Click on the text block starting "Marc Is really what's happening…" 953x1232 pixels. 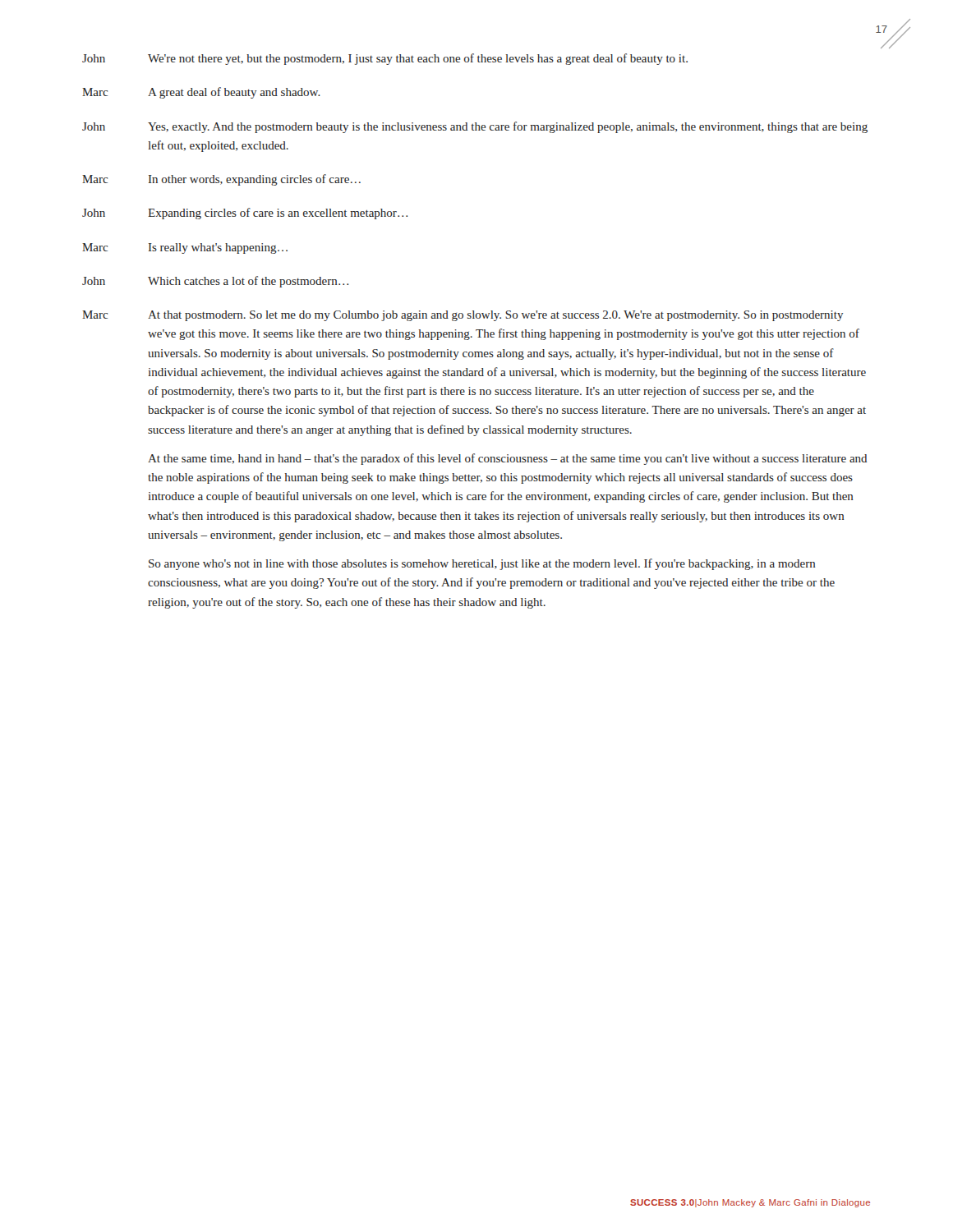tap(185, 248)
